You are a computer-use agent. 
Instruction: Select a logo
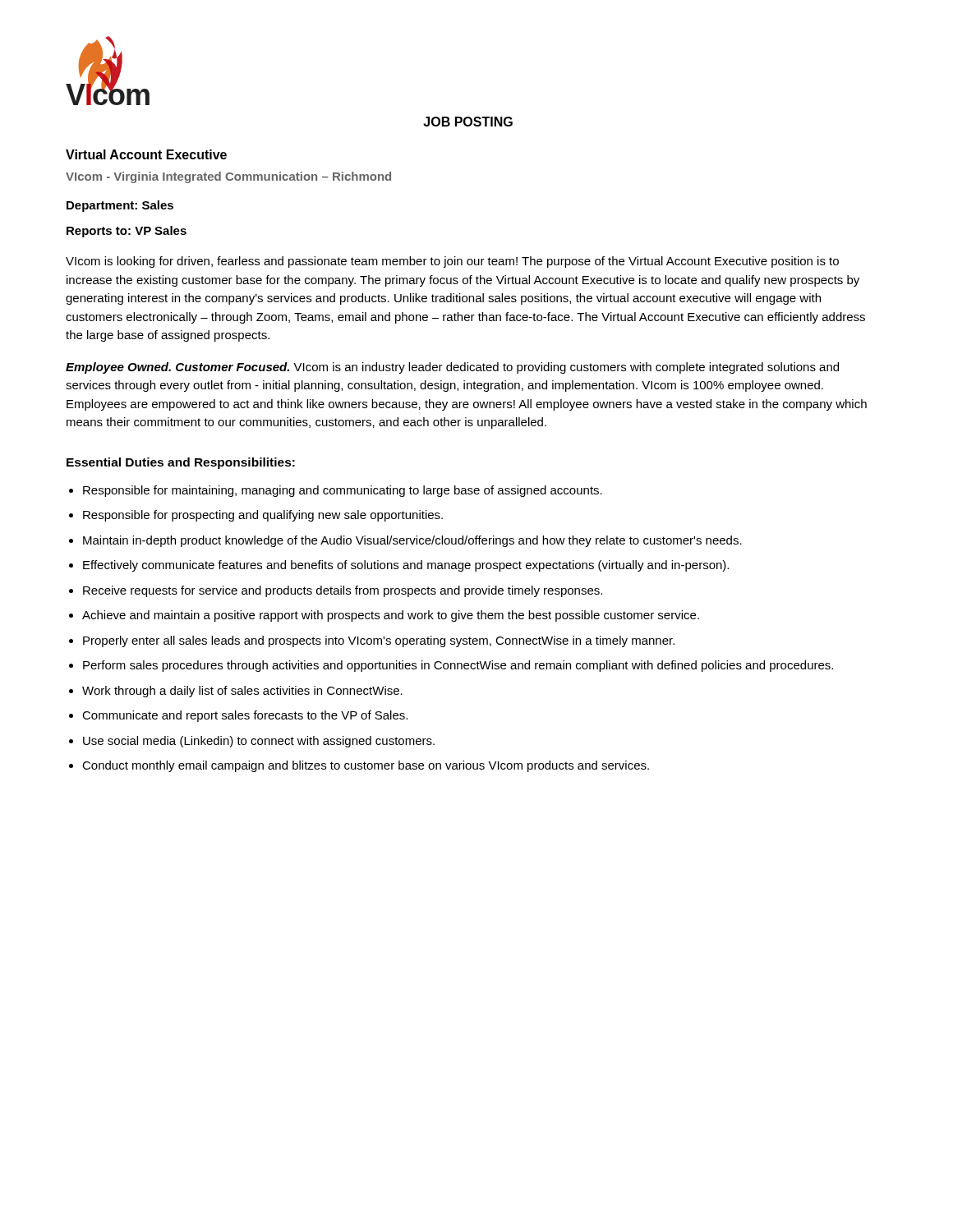468,70
